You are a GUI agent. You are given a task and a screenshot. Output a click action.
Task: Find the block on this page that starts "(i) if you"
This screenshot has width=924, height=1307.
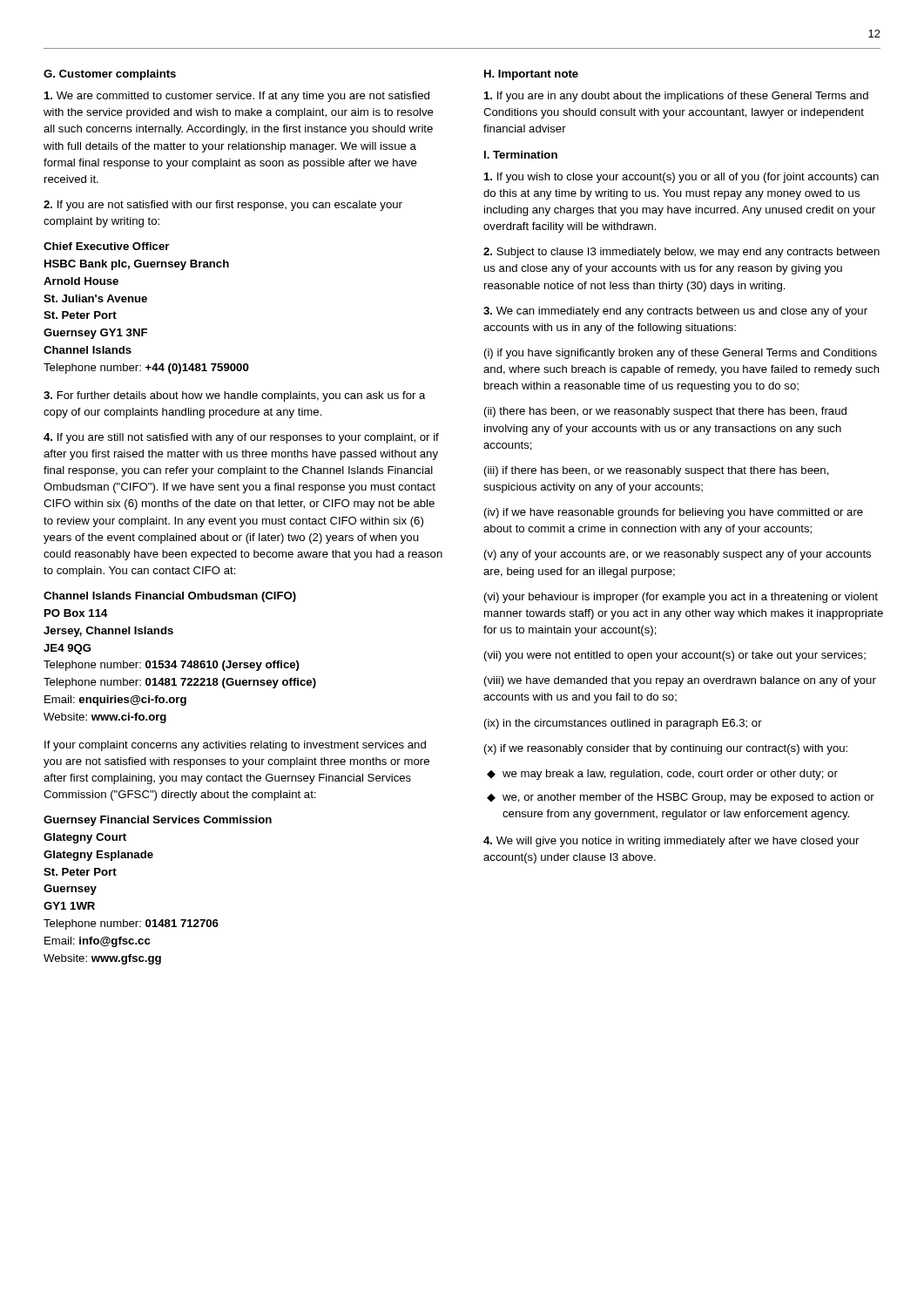[684, 369]
